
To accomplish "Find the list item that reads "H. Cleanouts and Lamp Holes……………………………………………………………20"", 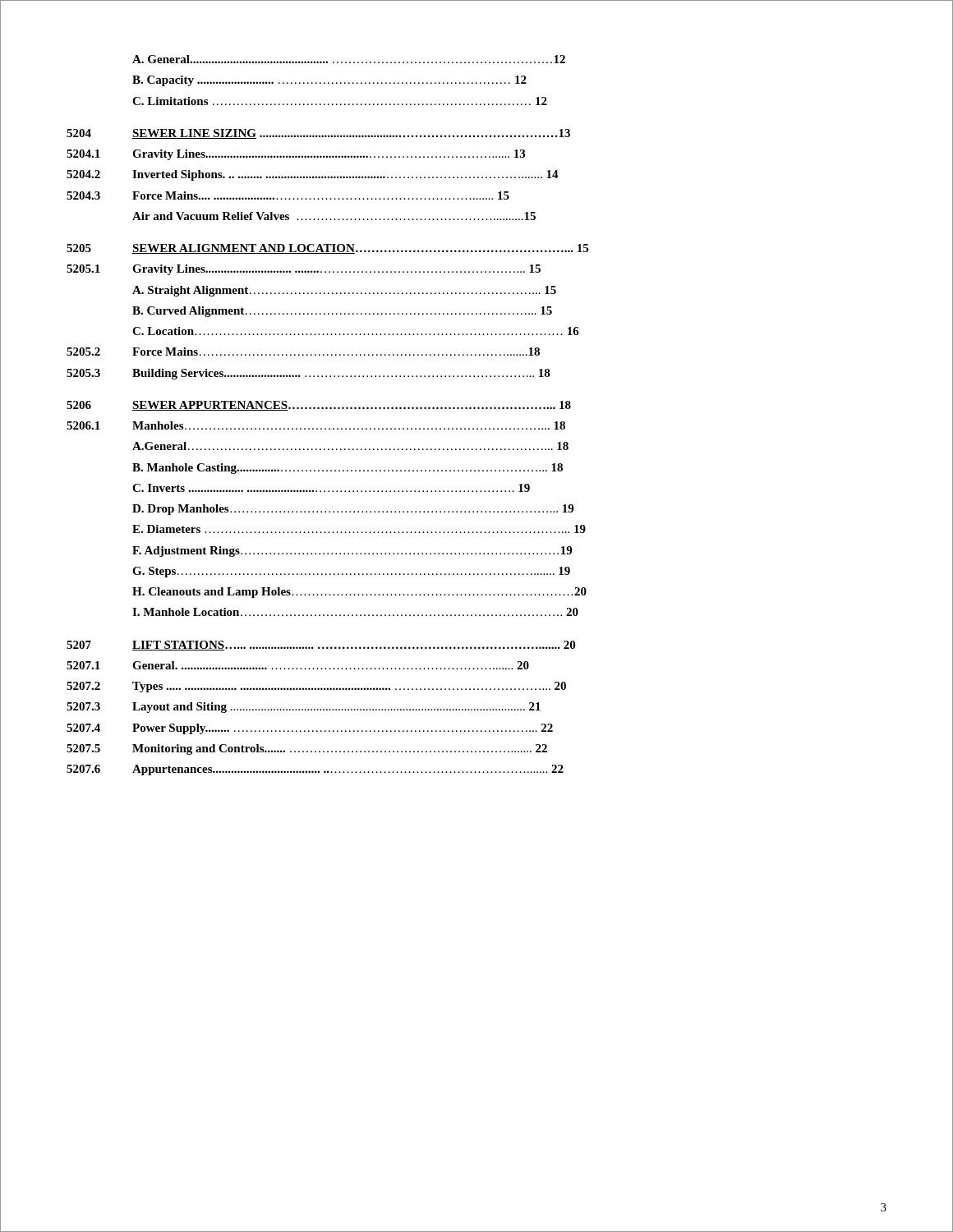I will [509, 592].
